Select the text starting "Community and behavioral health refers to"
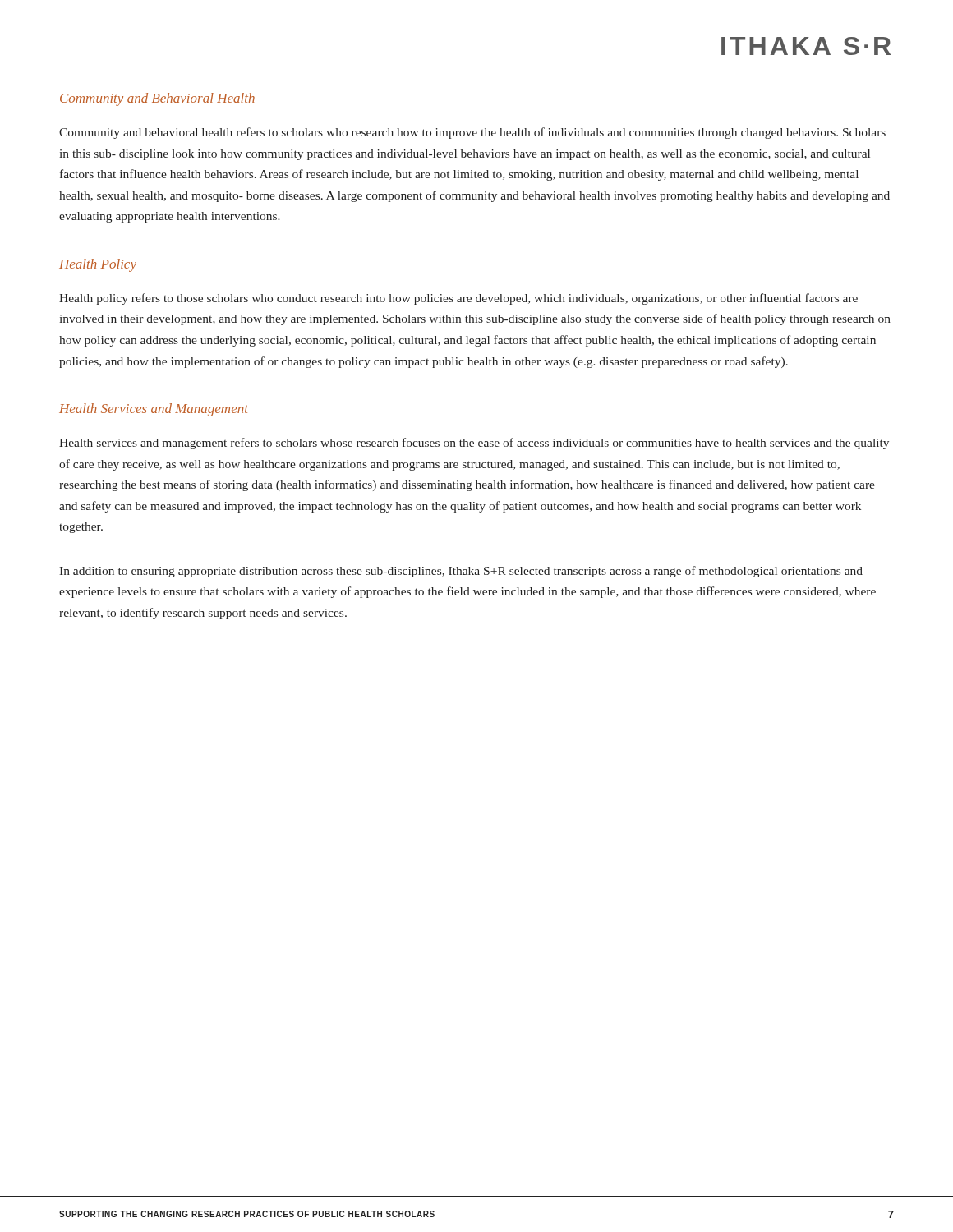Viewport: 953px width, 1232px height. coord(475,174)
